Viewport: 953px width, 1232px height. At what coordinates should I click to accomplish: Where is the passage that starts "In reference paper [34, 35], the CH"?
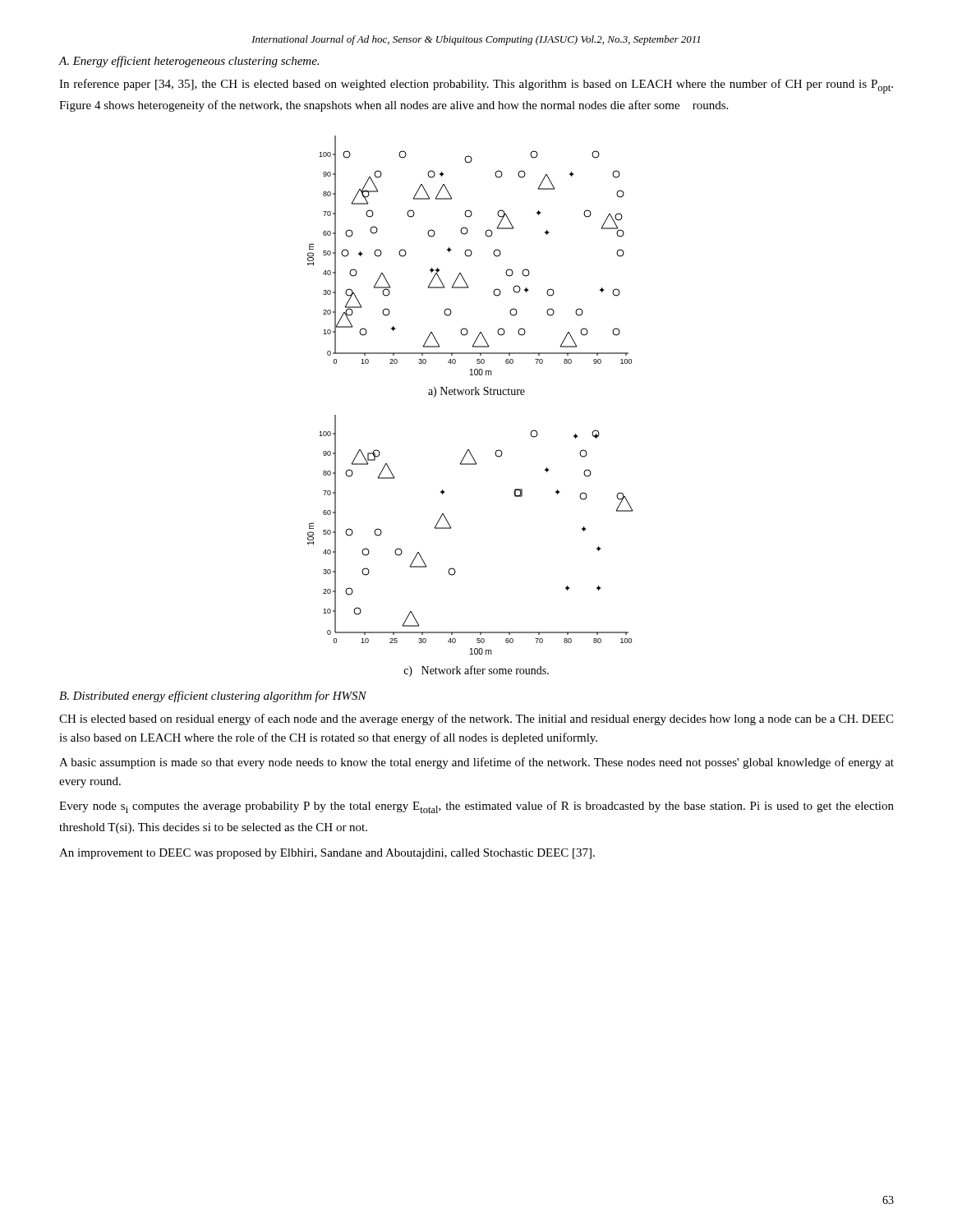476,94
